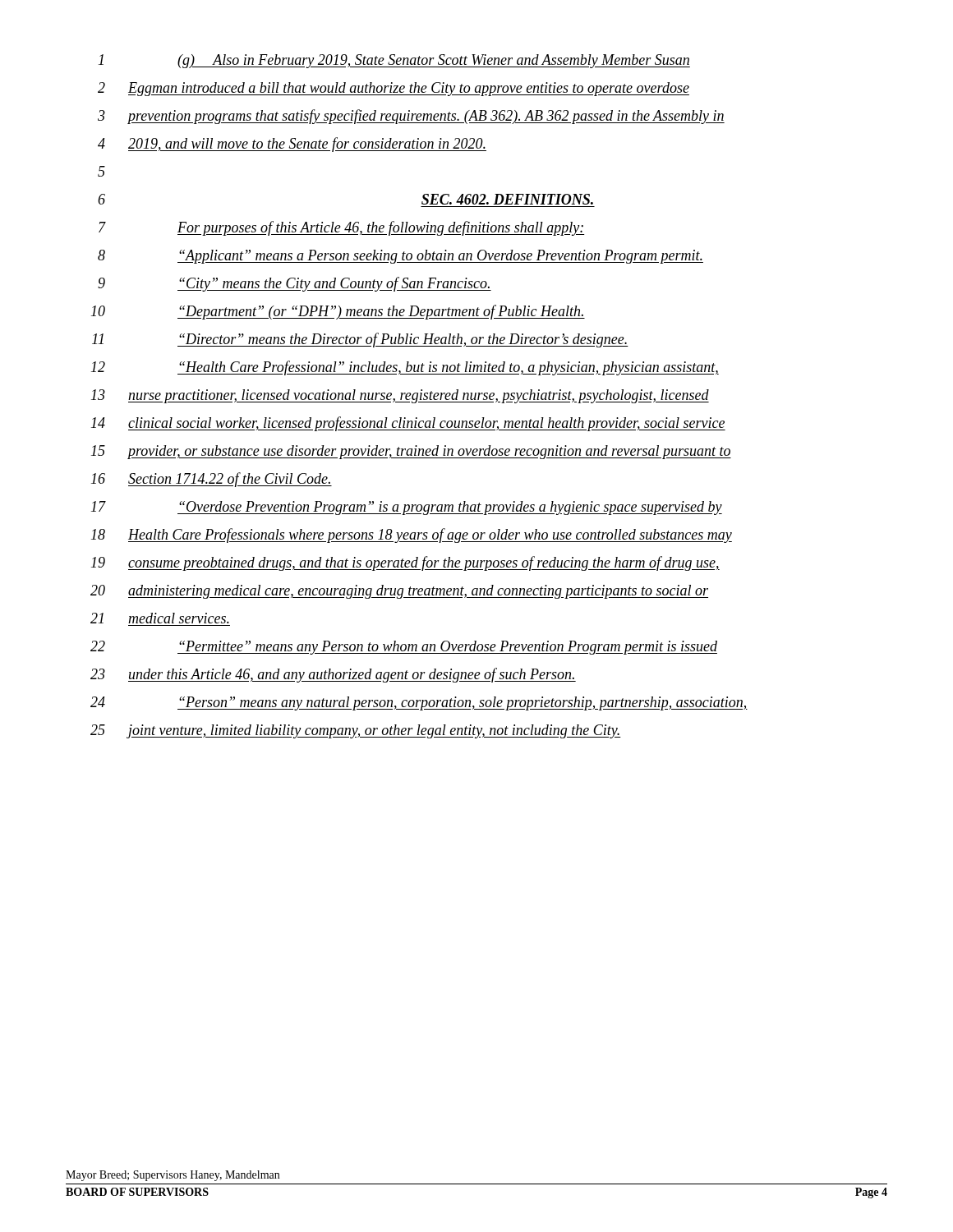Find the element starting "1 (g) Also in"

[476, 61]
